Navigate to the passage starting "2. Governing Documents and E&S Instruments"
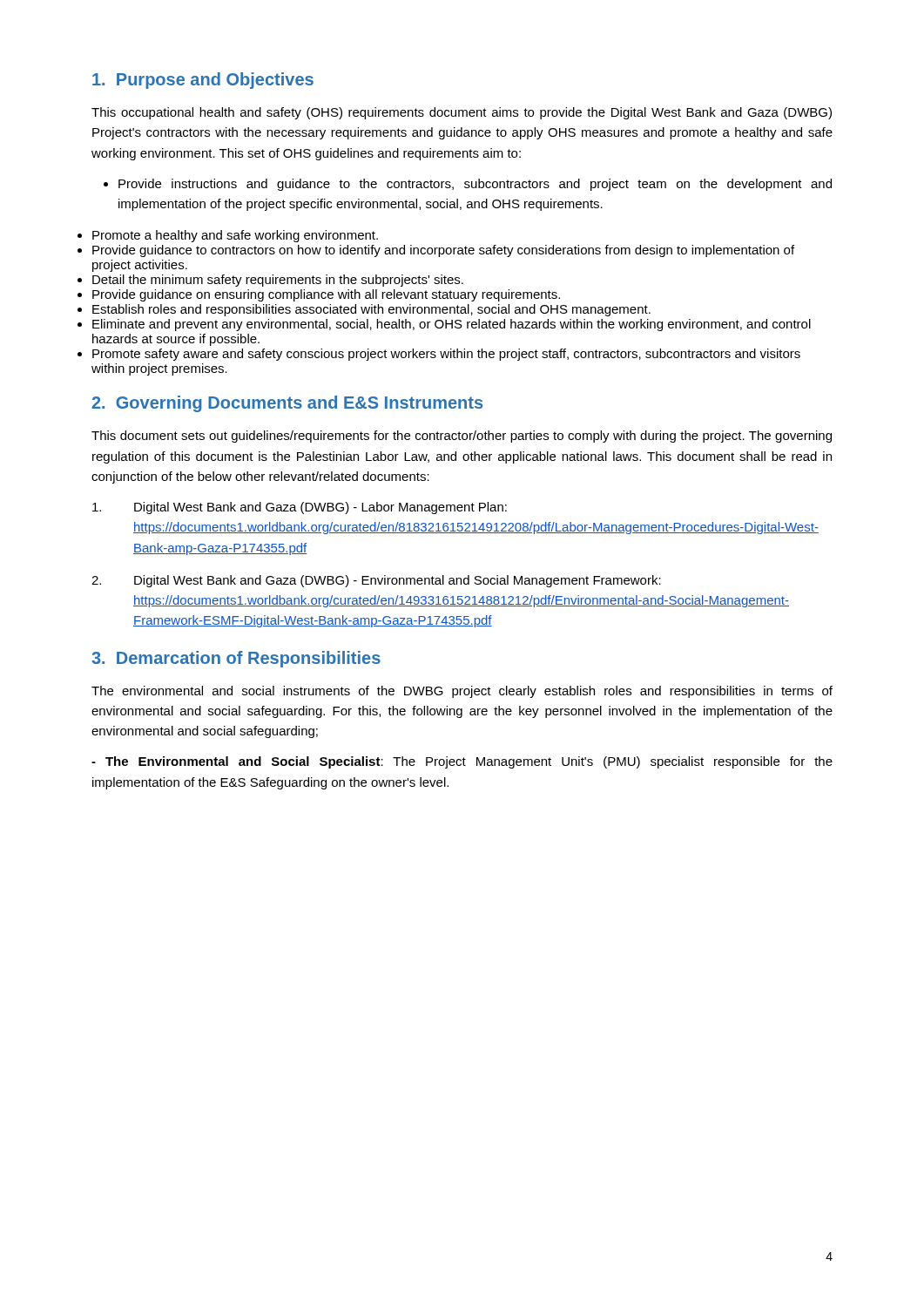The image size is (924, 1307). coord(462,403)
